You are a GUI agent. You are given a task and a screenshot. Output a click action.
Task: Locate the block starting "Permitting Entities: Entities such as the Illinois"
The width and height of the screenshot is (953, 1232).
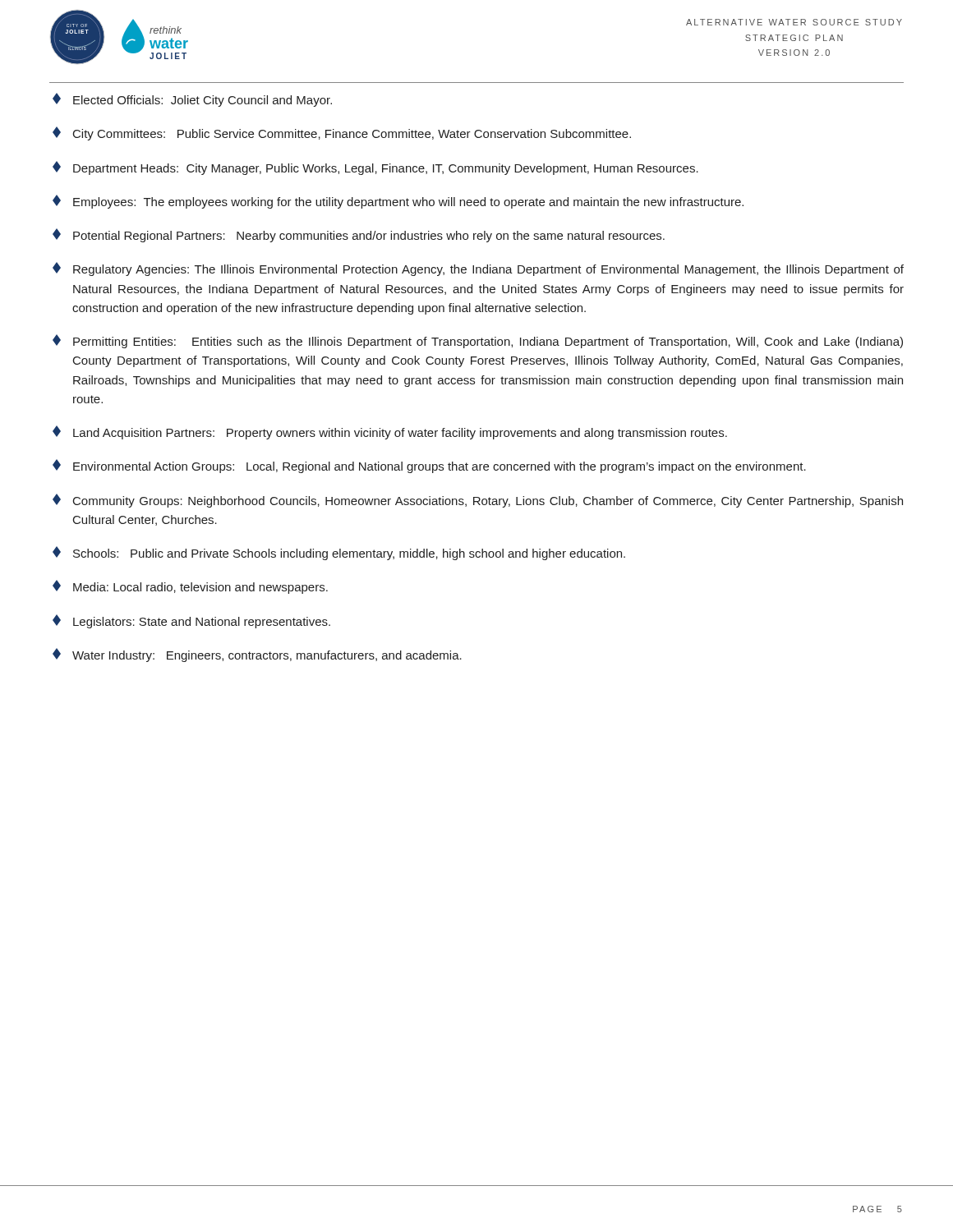coord(476,370)
